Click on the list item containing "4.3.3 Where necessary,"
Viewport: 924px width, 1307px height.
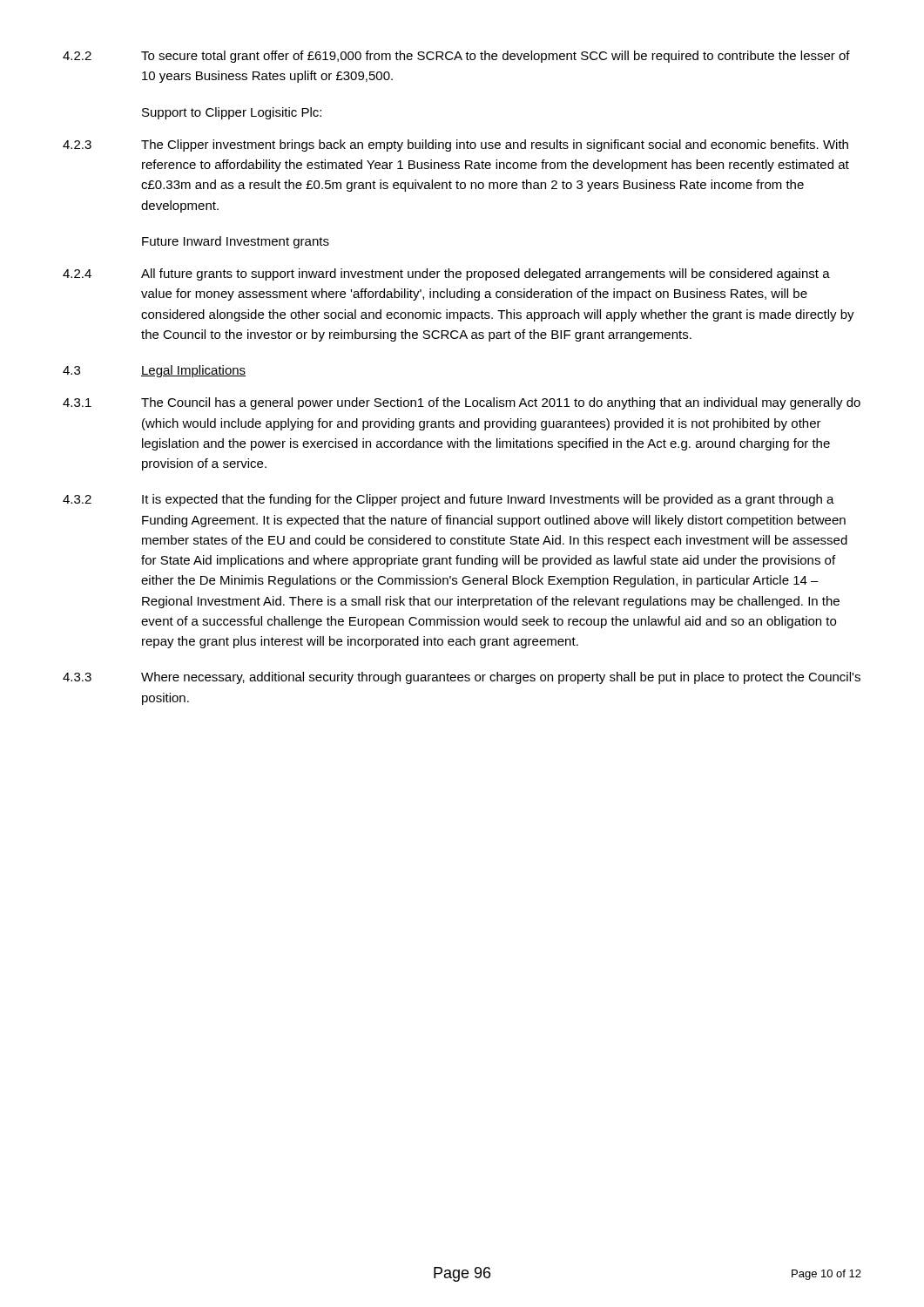(462, 687)
